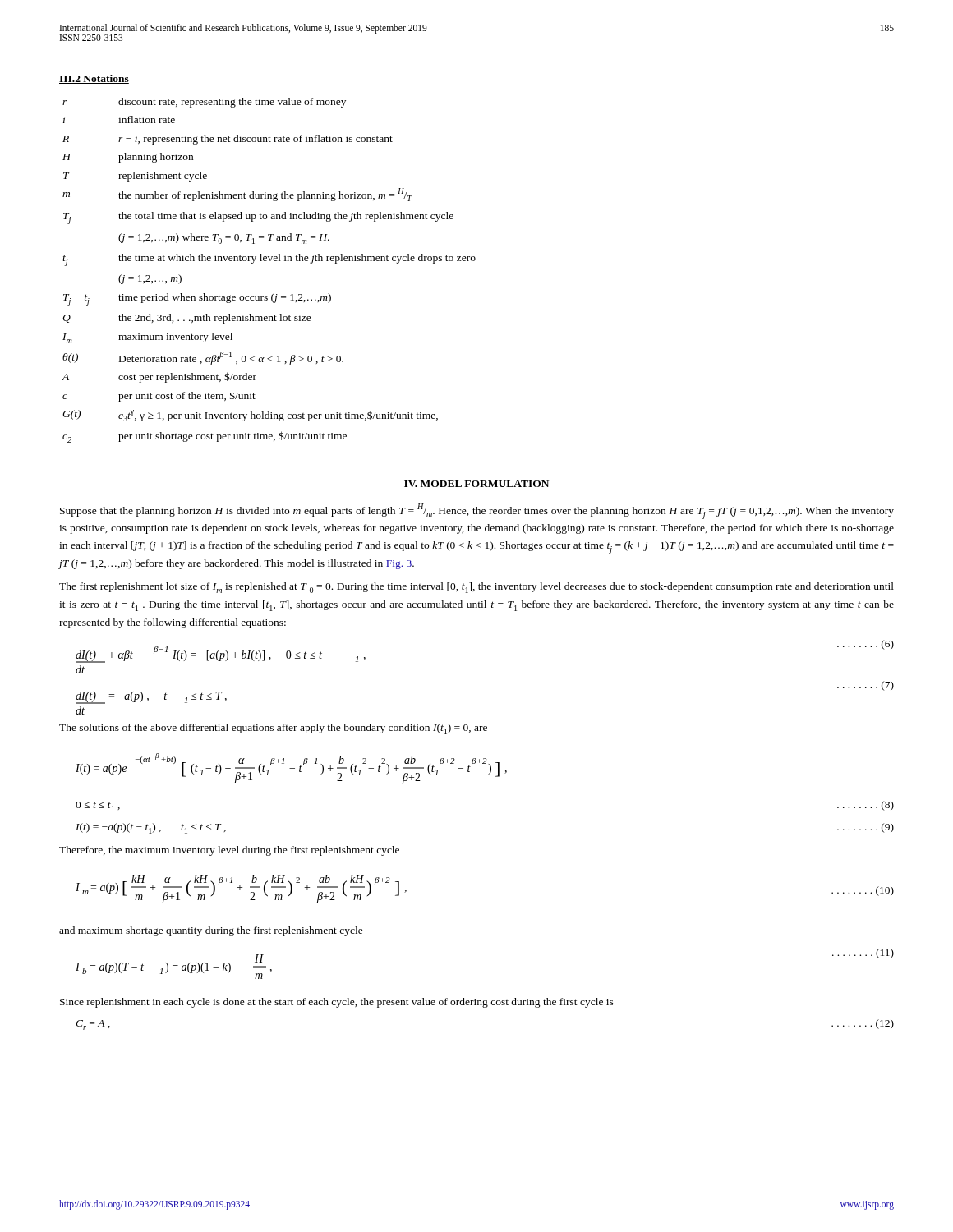Select the text block containing "Since replenishment in each cycle is done at"
The width and height of the screenshot is (953, 1232).
click(x=336, y=1001)
